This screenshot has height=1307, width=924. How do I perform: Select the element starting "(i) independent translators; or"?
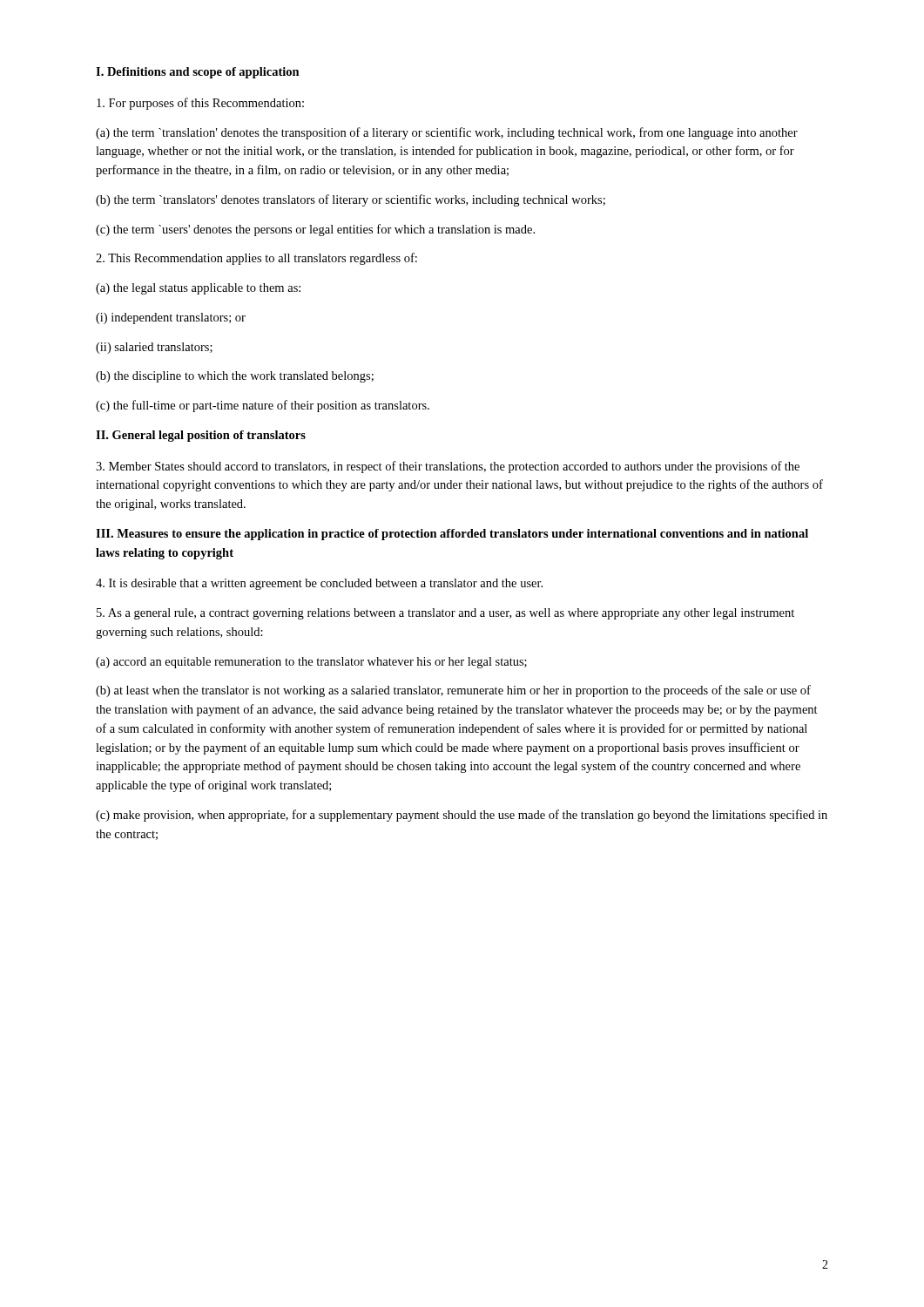[x=171, y=317]
